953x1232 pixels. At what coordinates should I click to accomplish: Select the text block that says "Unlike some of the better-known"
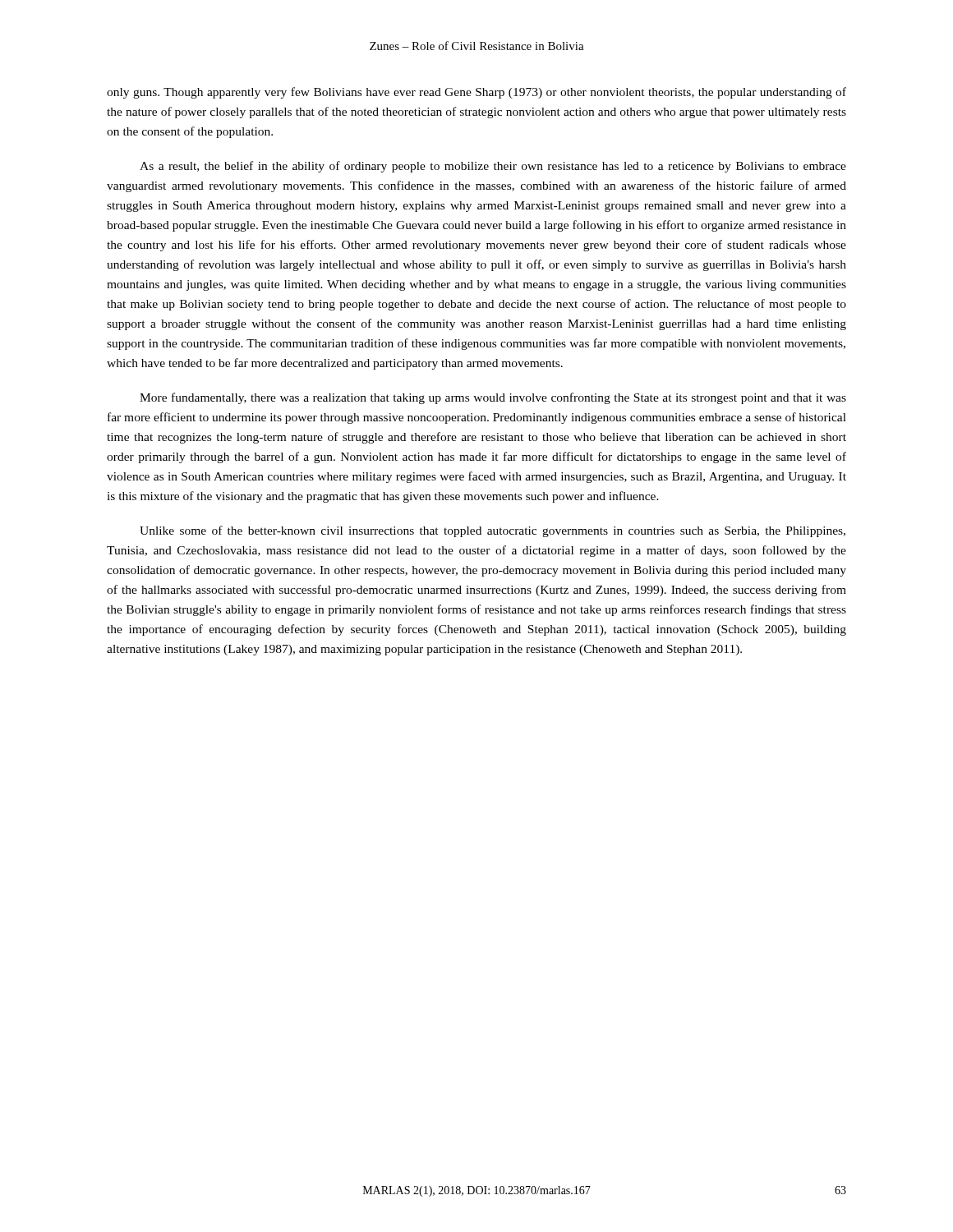coord(476,590)
